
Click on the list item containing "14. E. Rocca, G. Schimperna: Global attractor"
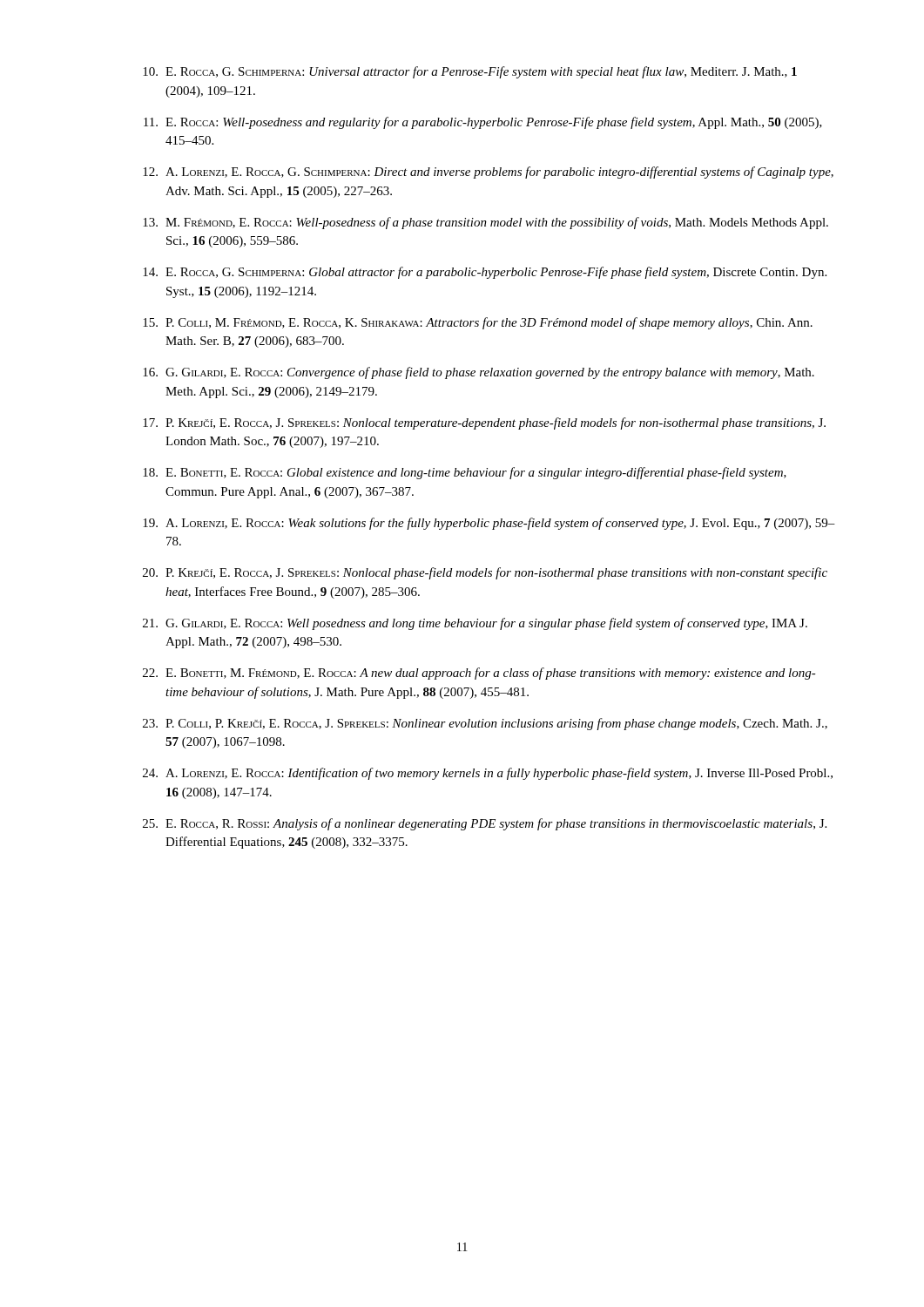point(475,282)
